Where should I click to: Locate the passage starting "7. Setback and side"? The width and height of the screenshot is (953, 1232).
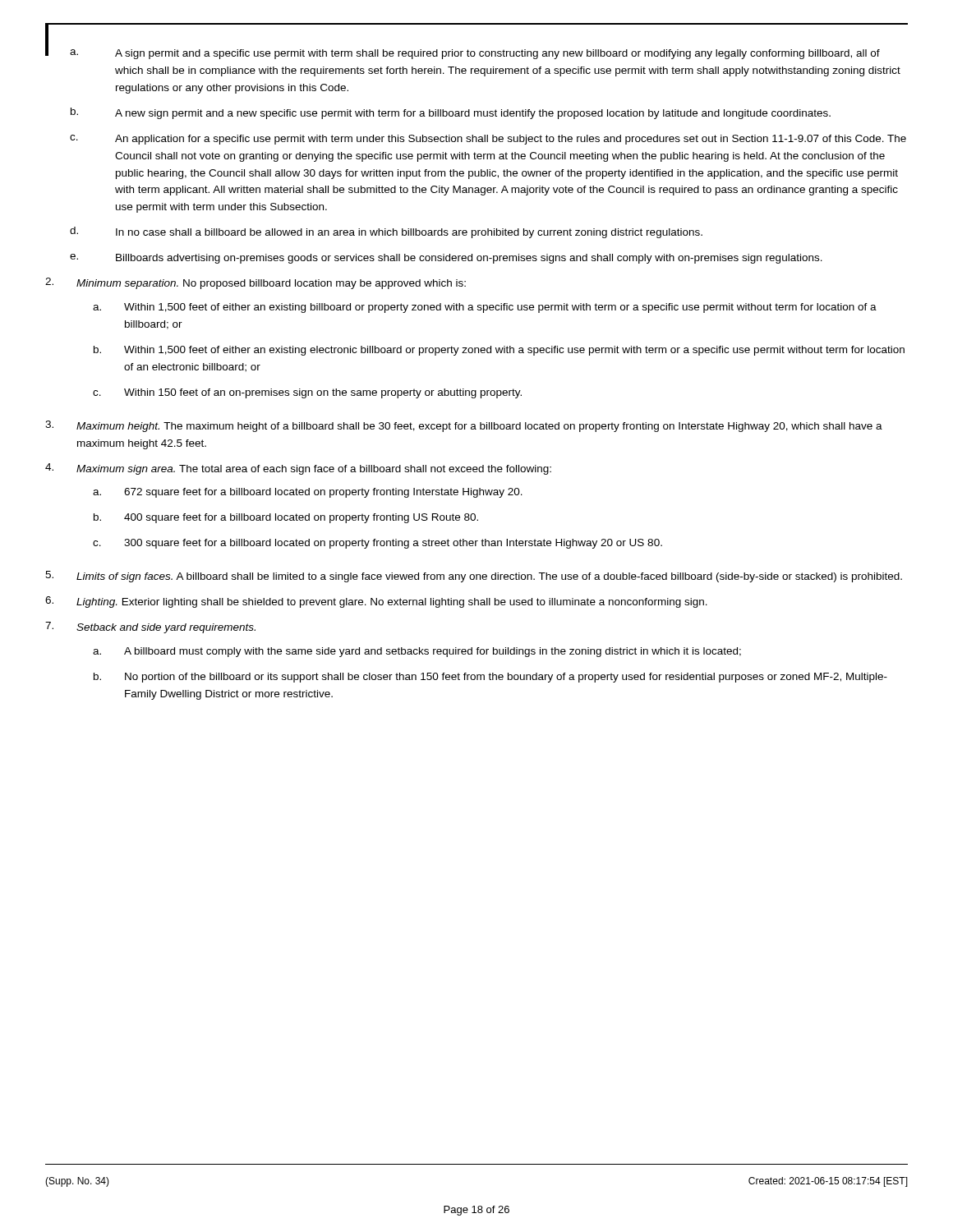476,665
